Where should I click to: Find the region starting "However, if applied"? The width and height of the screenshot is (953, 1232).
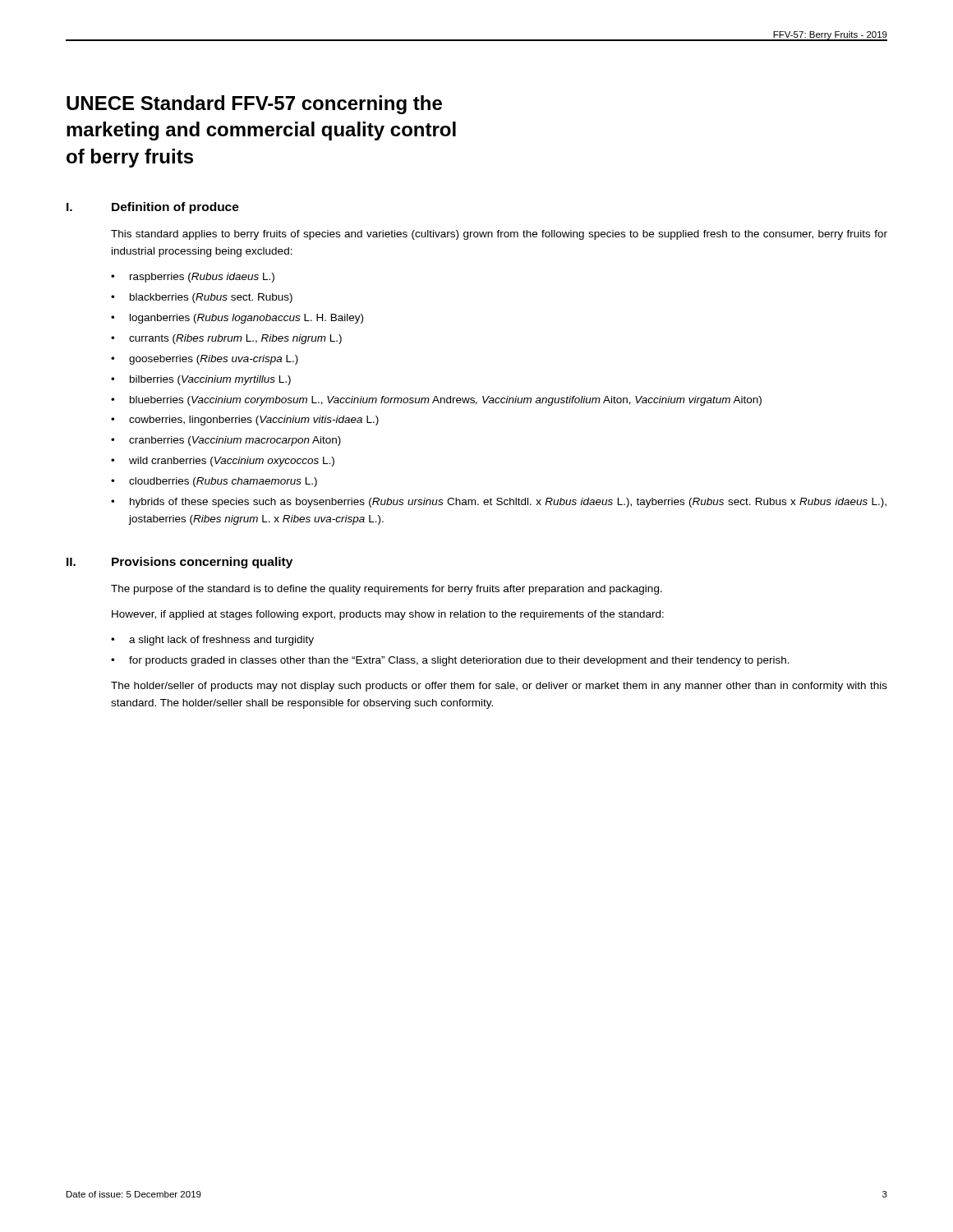tap(388, 614)
